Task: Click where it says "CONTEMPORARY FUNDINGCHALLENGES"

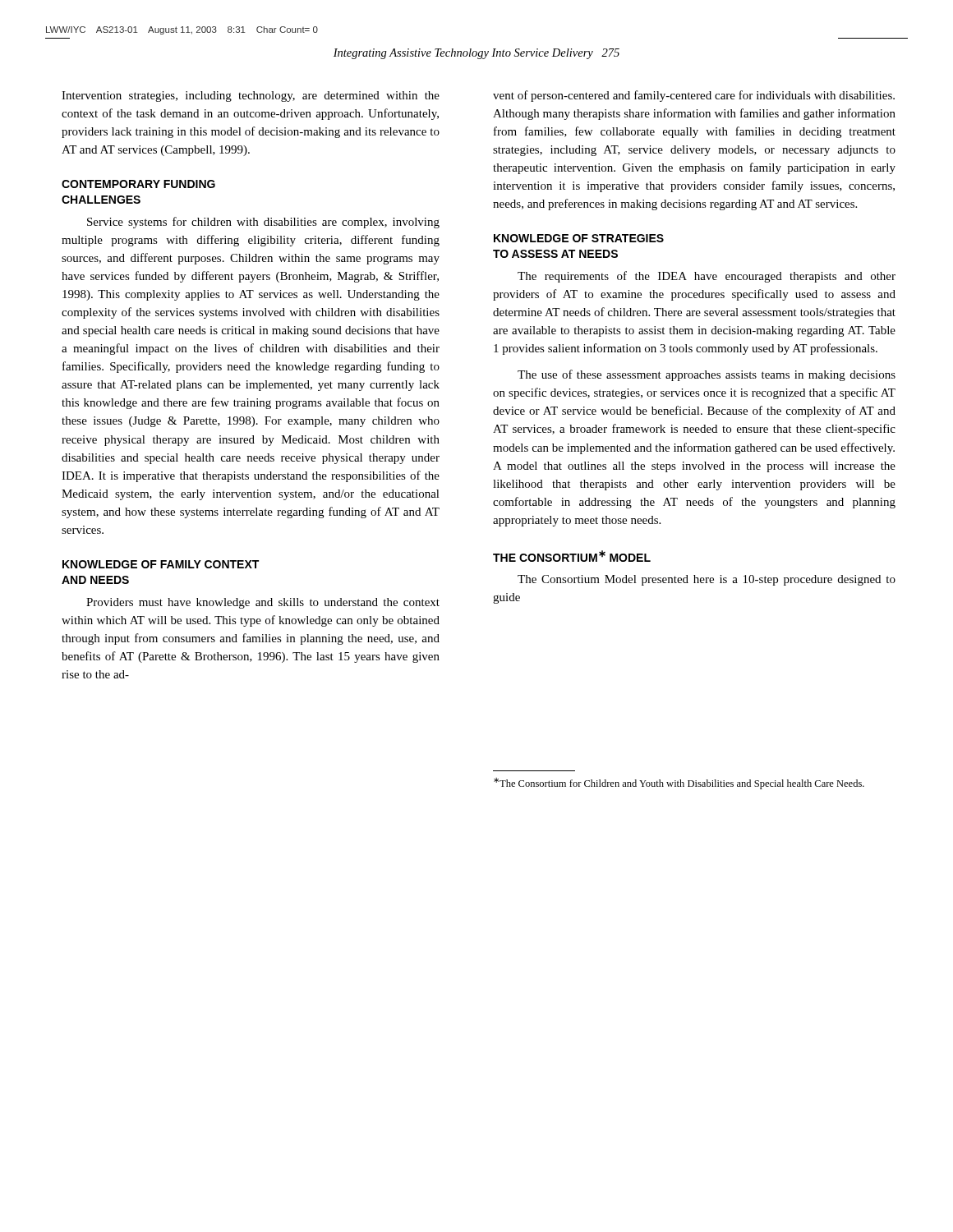Action: [x=139, y=192]
